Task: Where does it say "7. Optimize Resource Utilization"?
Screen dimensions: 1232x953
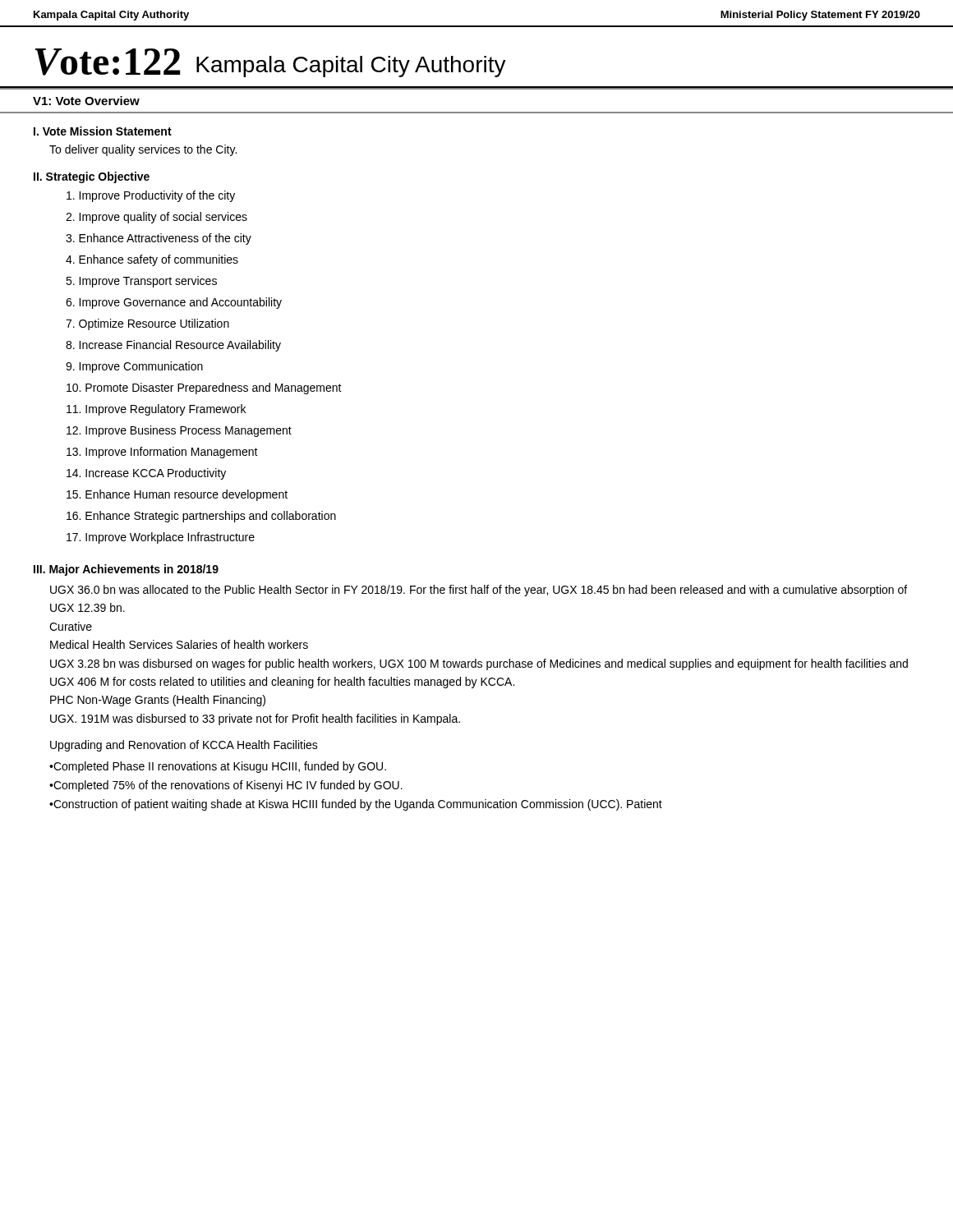Action: pyautogui.click(x=148, y=324)
